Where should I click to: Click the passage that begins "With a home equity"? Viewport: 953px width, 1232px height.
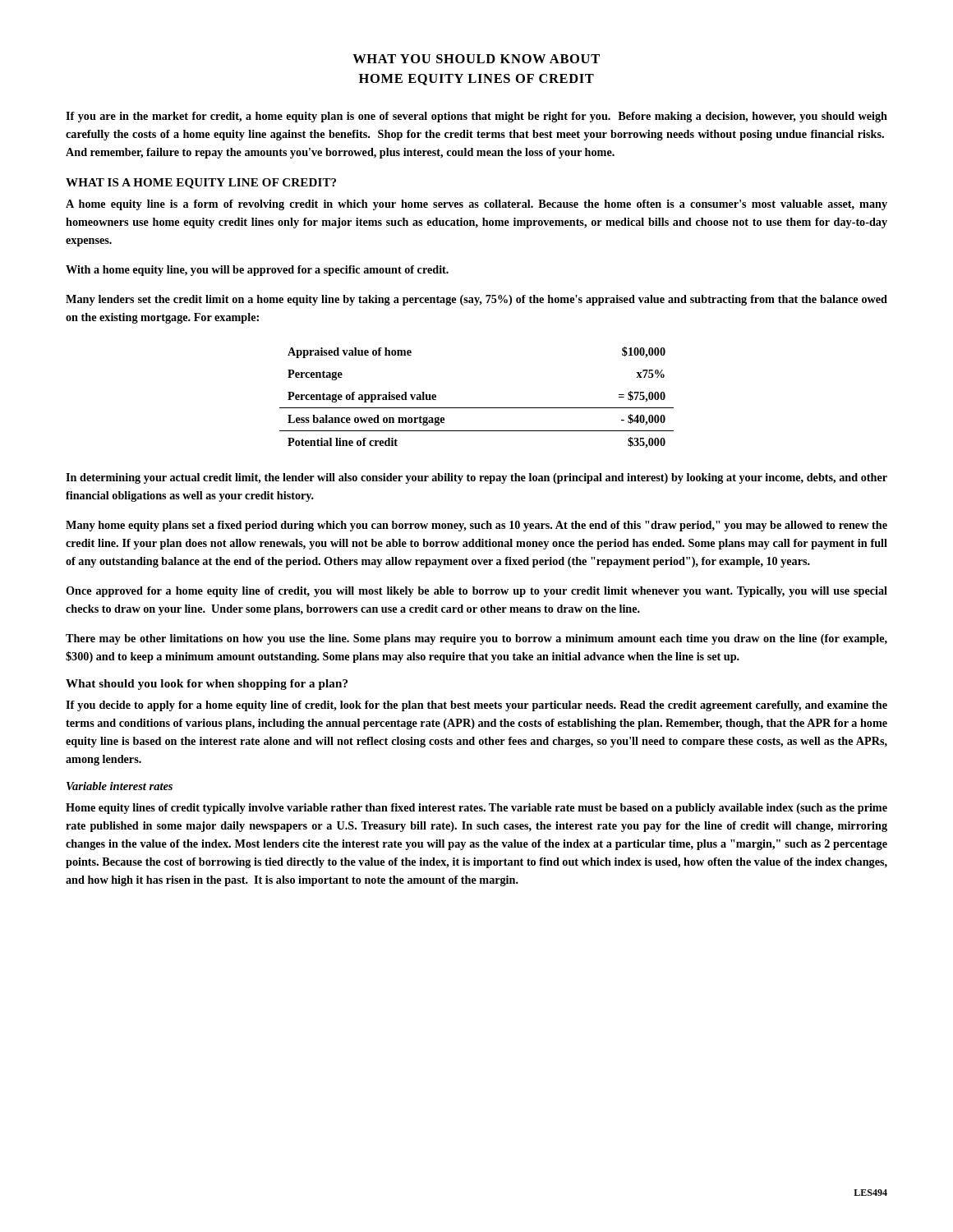point(257,269)
